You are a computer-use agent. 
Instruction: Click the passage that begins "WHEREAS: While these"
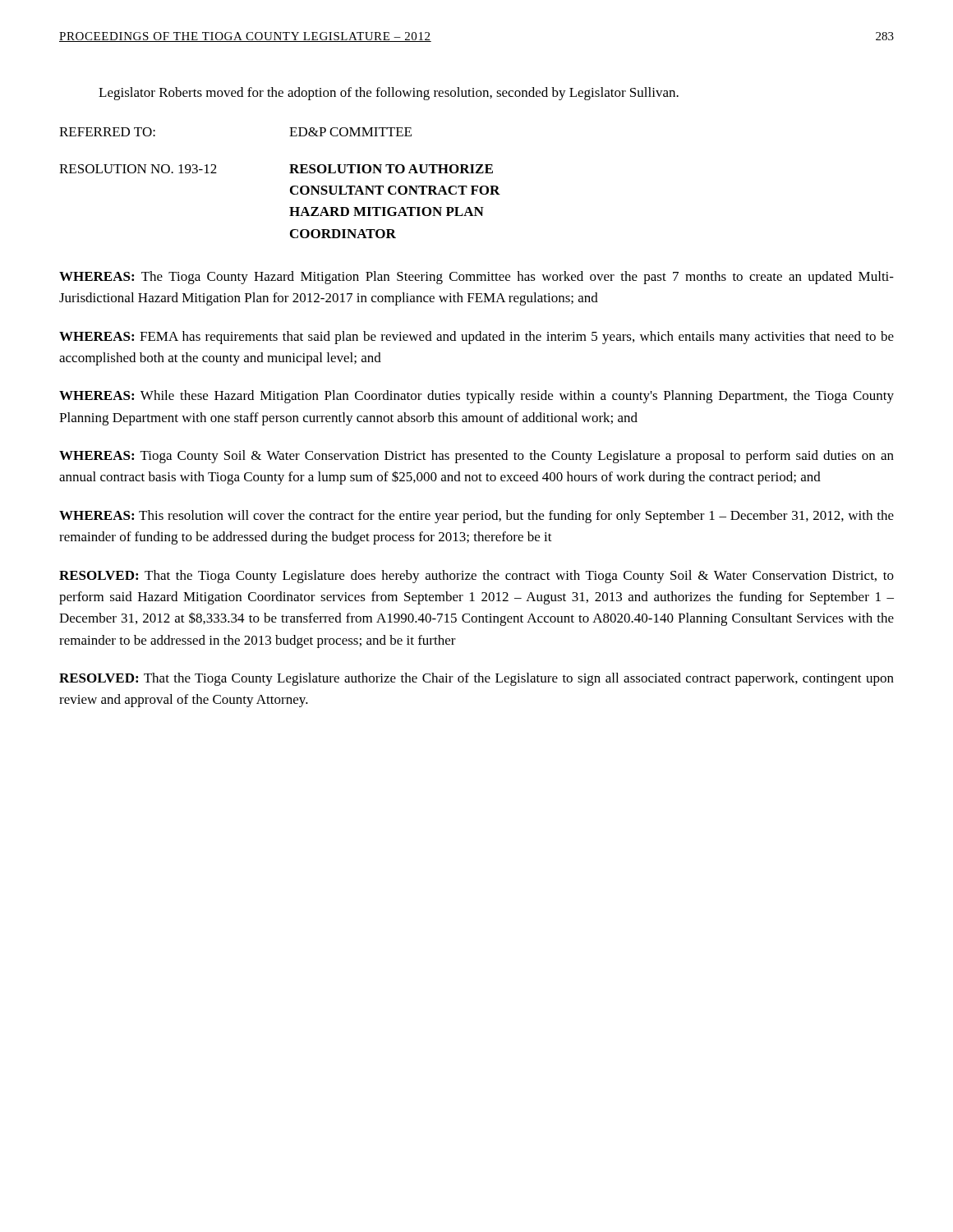[x=476, y=407]
